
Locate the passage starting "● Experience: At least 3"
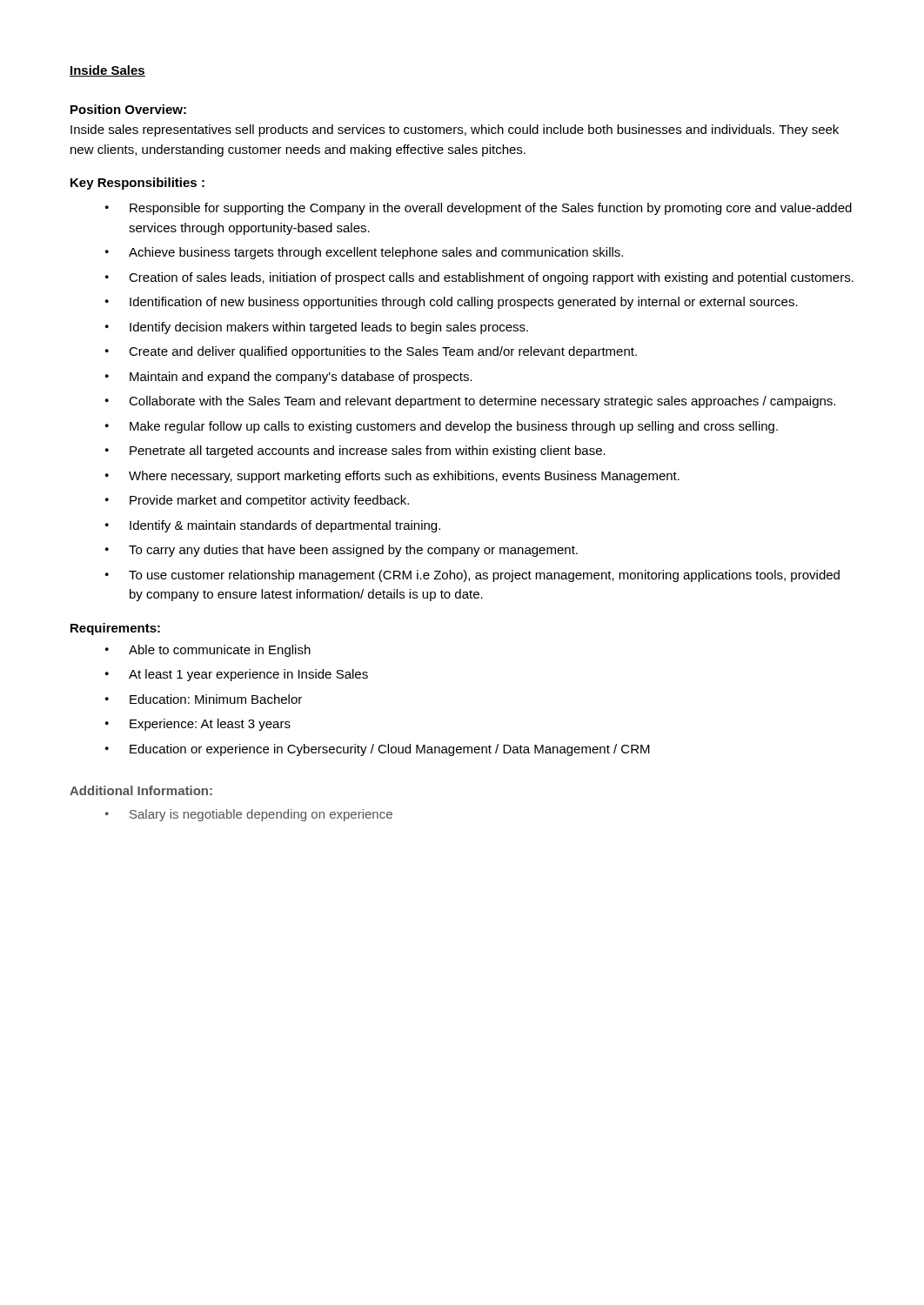tap(198, 725)
